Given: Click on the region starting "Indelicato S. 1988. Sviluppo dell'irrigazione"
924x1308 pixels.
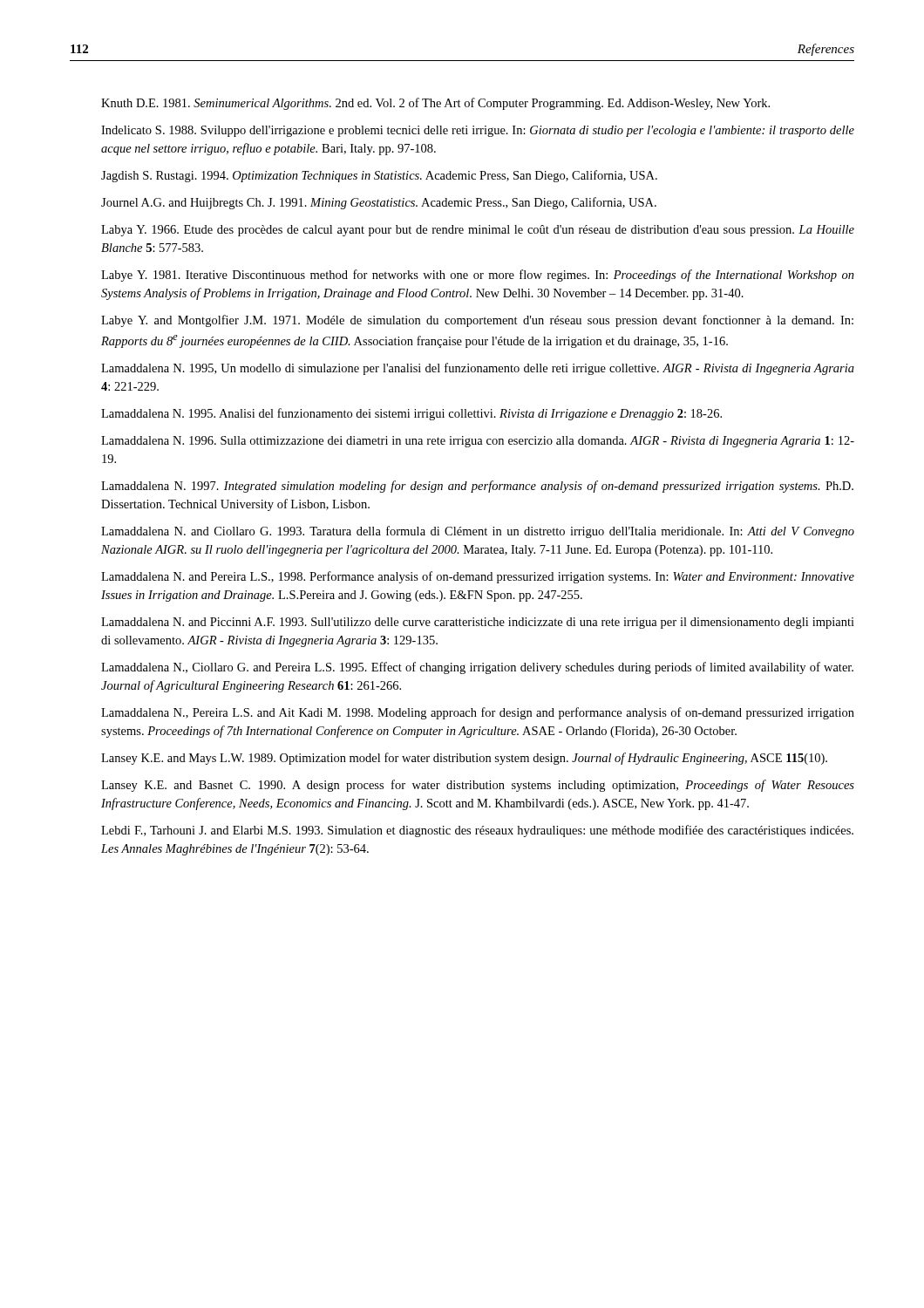Looking at the screenshot, I should pos(462,140).
